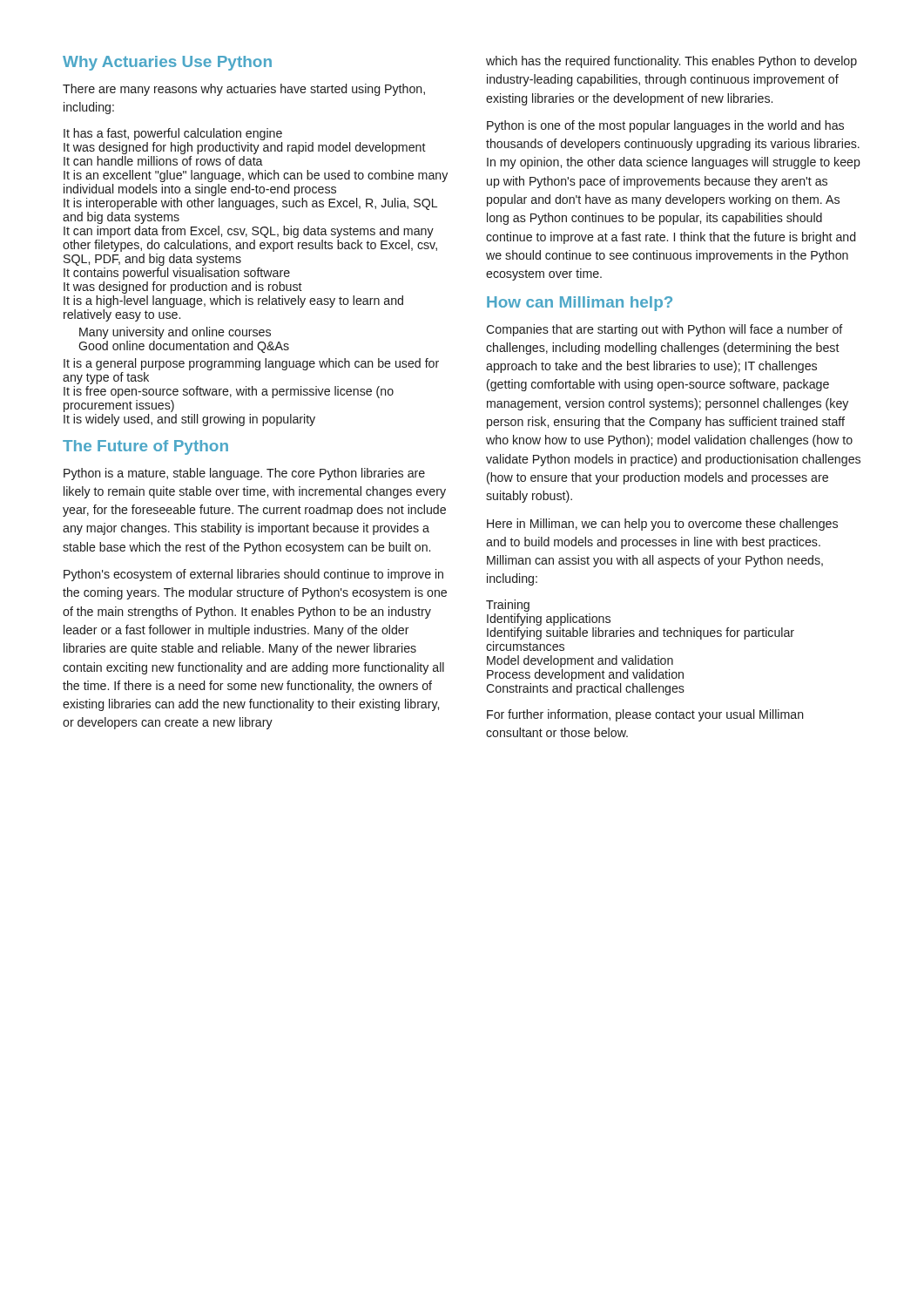The height and width of the screenshot is (1307, 924).
Task: Where is the passage that starts "Python is a"?
Action: 259,511
